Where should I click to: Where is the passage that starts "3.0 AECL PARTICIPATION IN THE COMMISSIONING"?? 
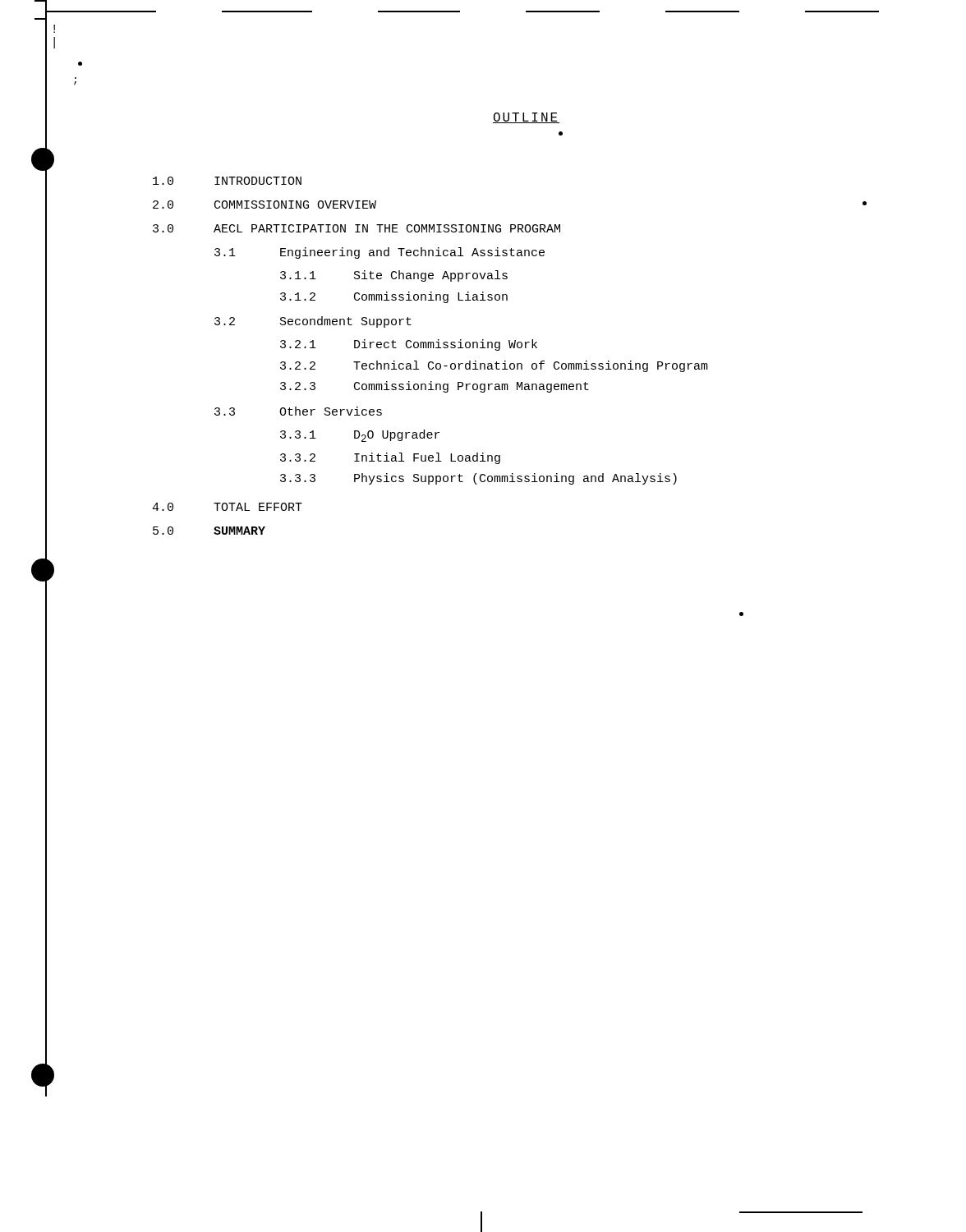tap(357, 230)
